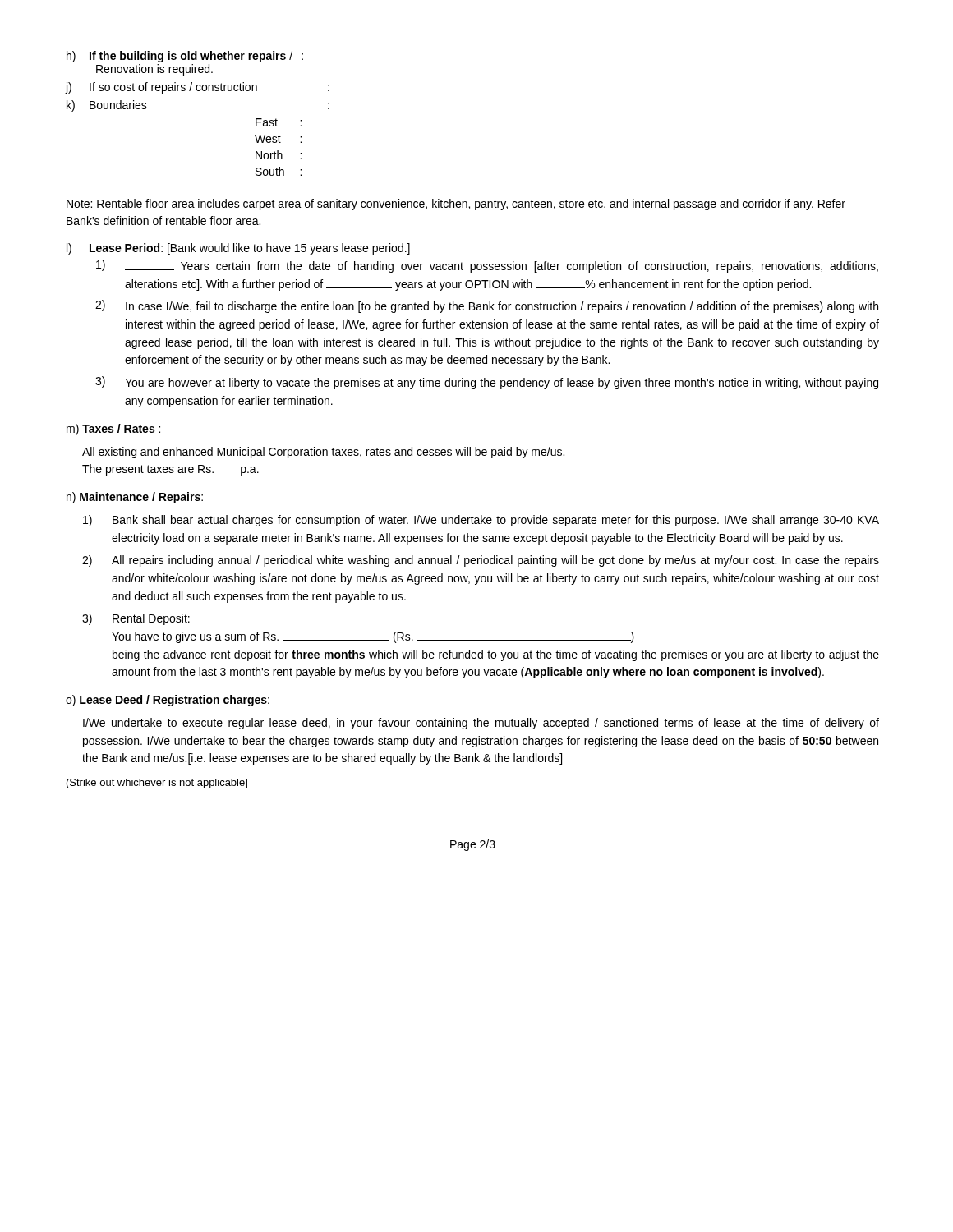Screen dimensions: 1232x953
Task: Select the block starting "l) Lease Period:"
Action: (x=472, y=326)
